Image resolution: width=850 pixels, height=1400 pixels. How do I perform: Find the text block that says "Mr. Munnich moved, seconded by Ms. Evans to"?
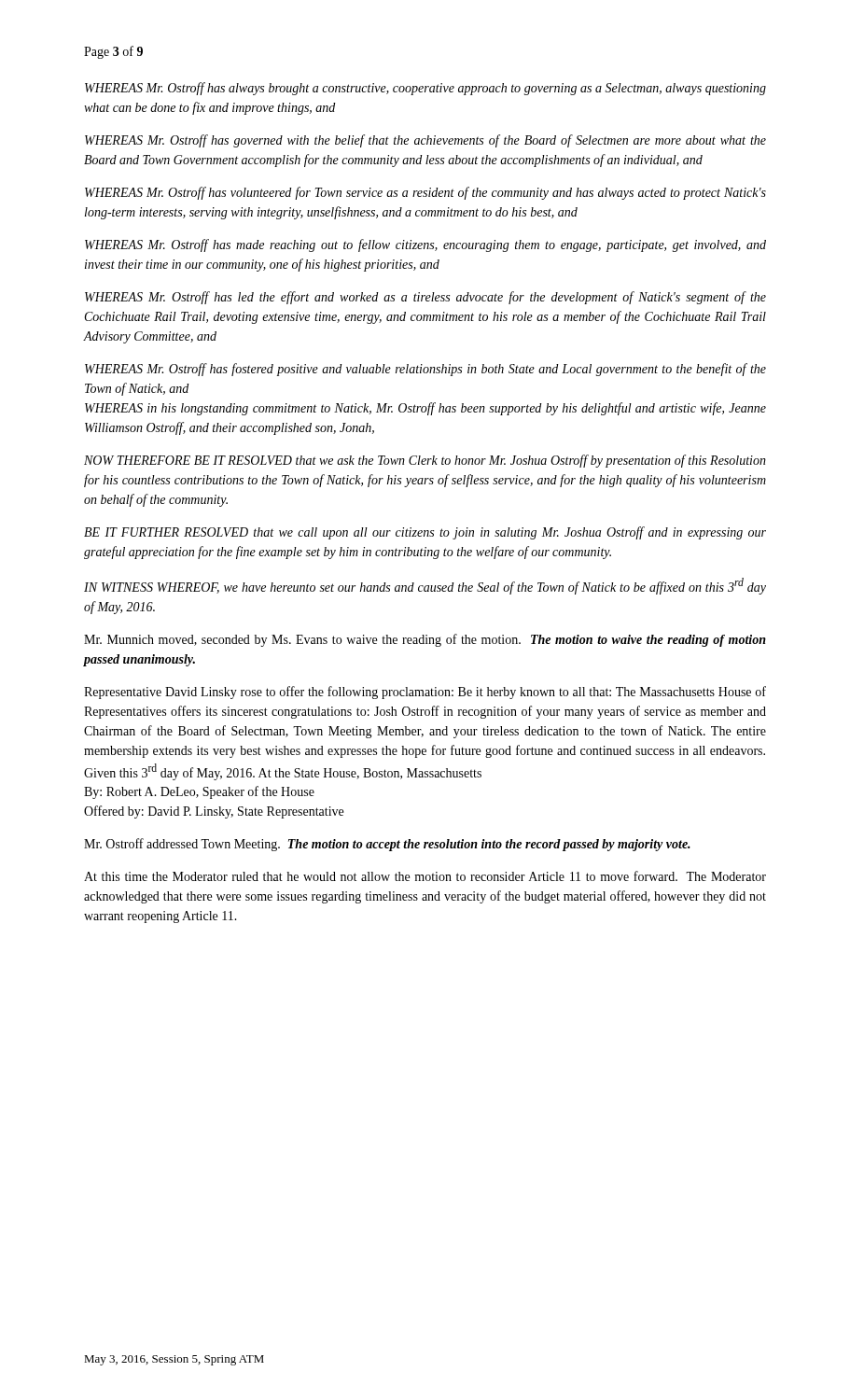pyautogui.click(x=425, y=649)
